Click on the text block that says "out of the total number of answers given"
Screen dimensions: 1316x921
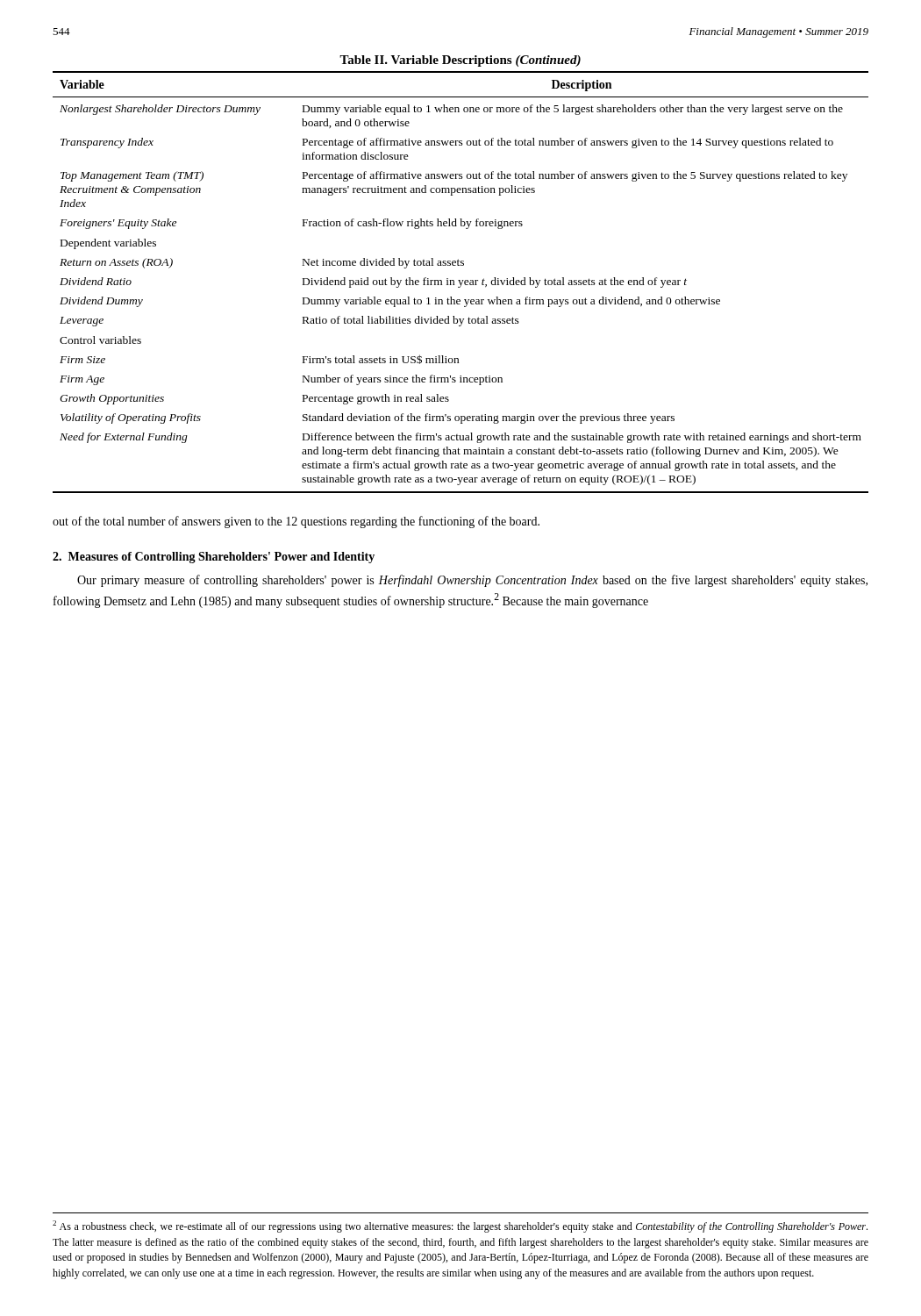296,522
